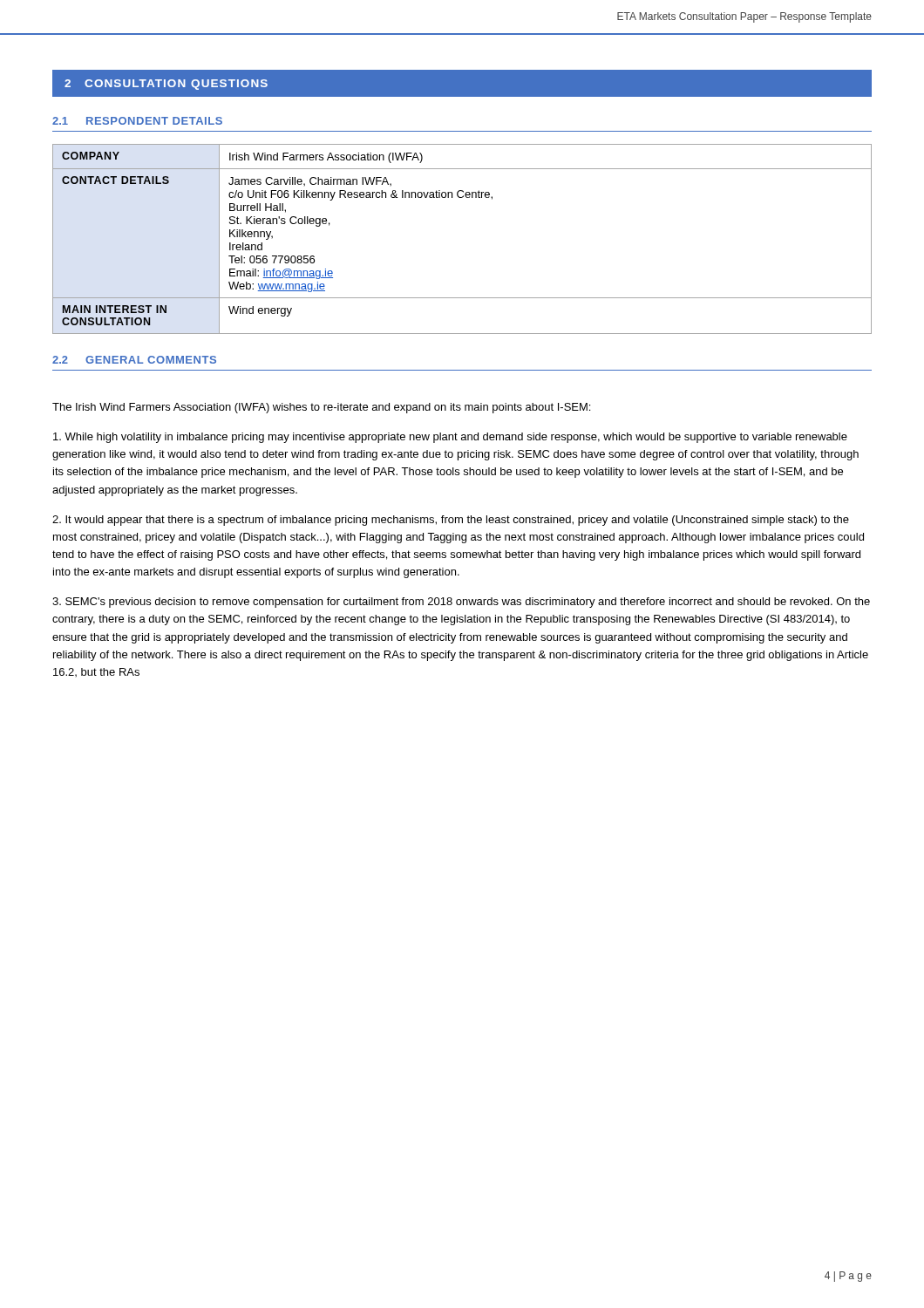Select the block starting "It would appear that there is a"
This screenshot has height=1308, width=924.
pos(462,546)
